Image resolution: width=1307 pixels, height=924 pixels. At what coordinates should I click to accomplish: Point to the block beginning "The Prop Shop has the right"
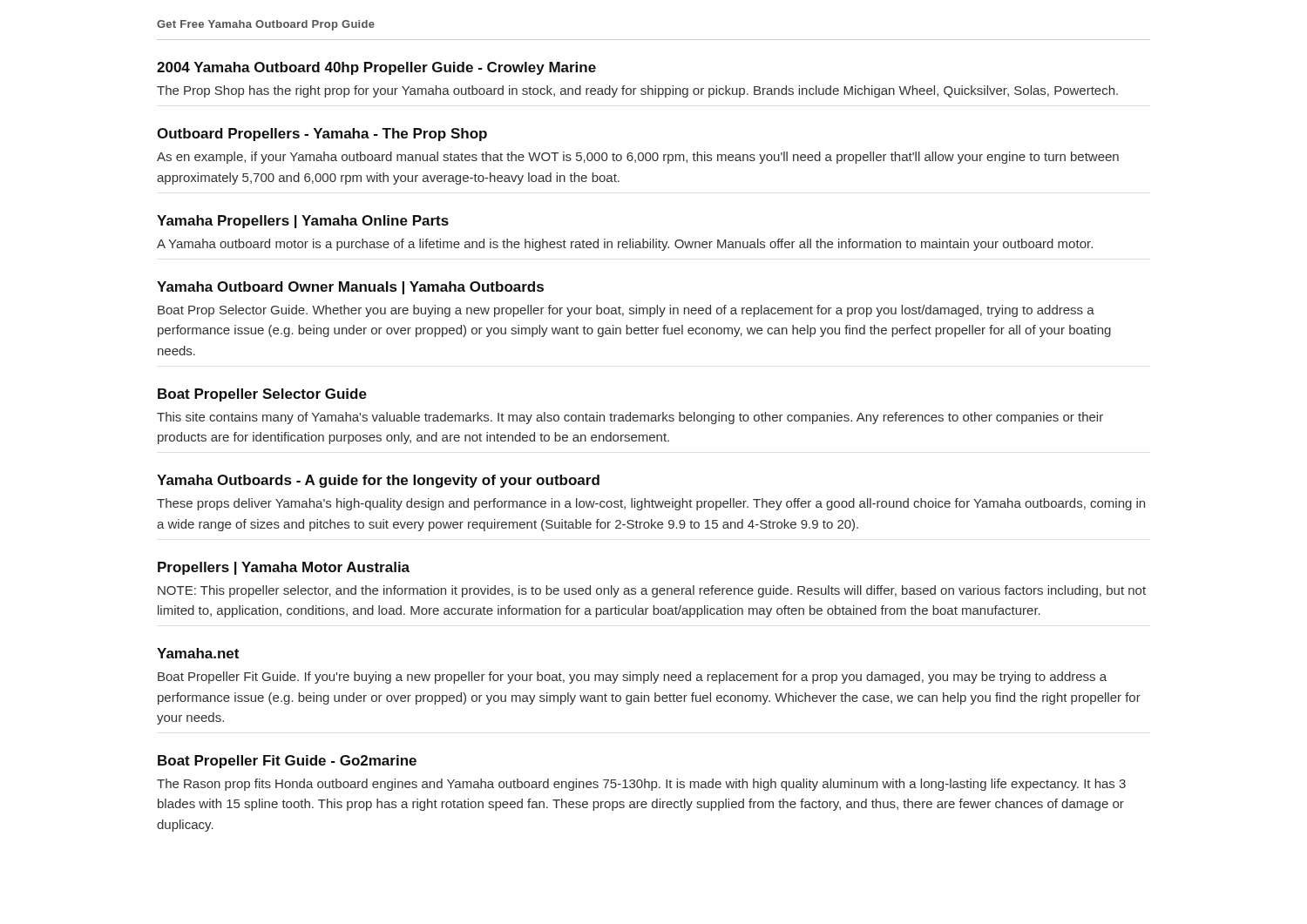(638, 90)
